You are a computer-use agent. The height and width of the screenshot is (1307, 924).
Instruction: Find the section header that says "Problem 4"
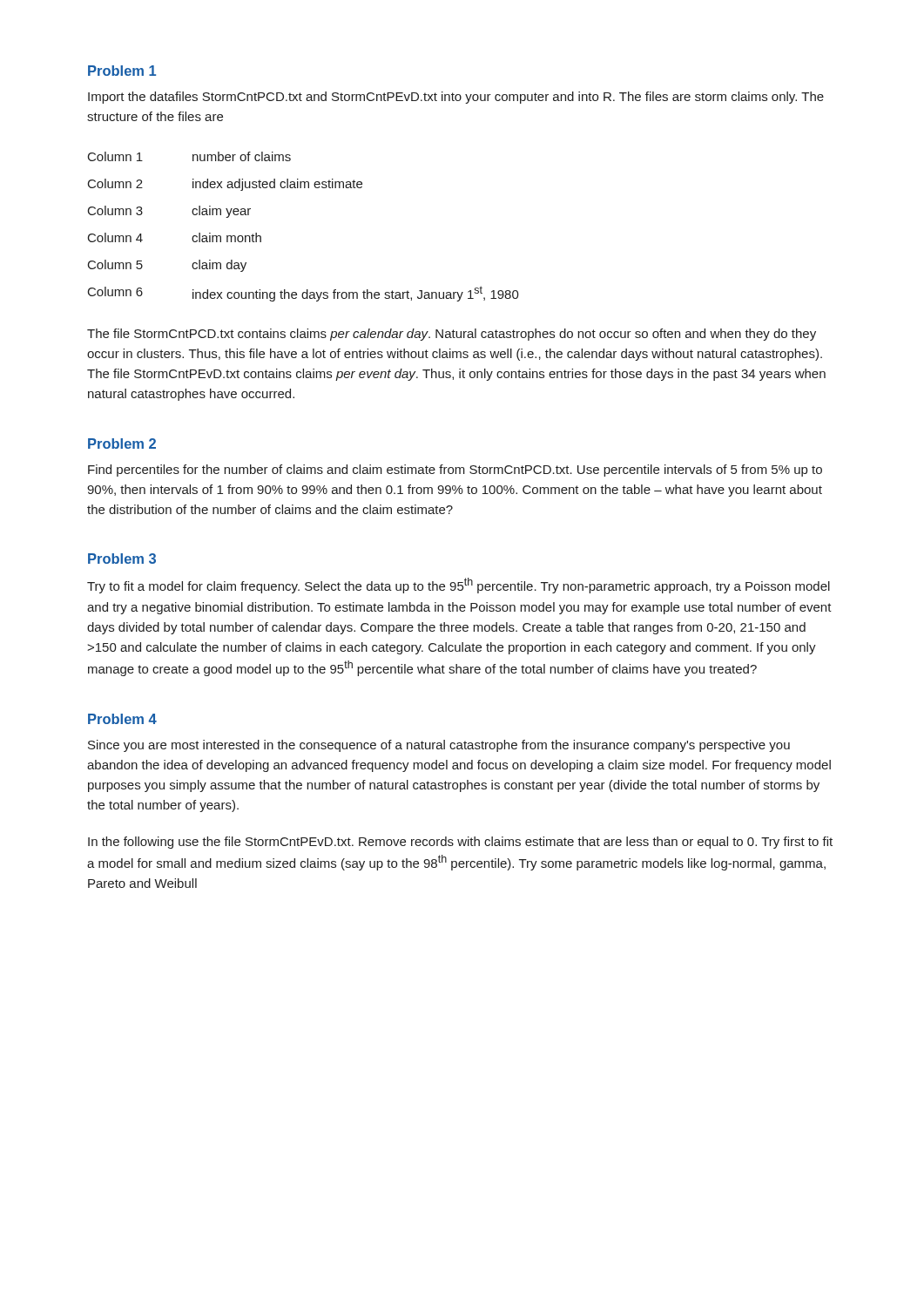pos(122,718)
